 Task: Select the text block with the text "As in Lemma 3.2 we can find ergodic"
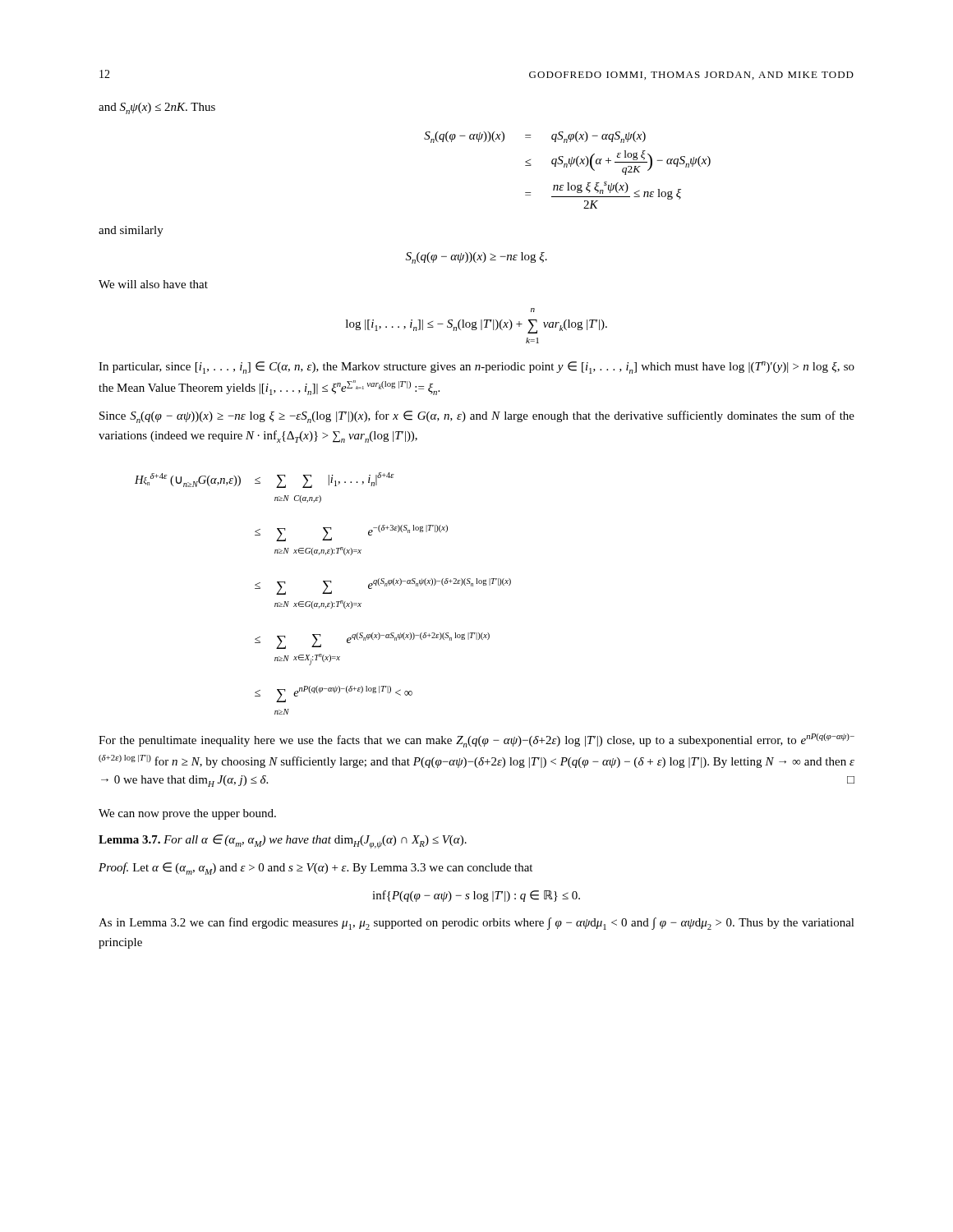pos(476,932)
